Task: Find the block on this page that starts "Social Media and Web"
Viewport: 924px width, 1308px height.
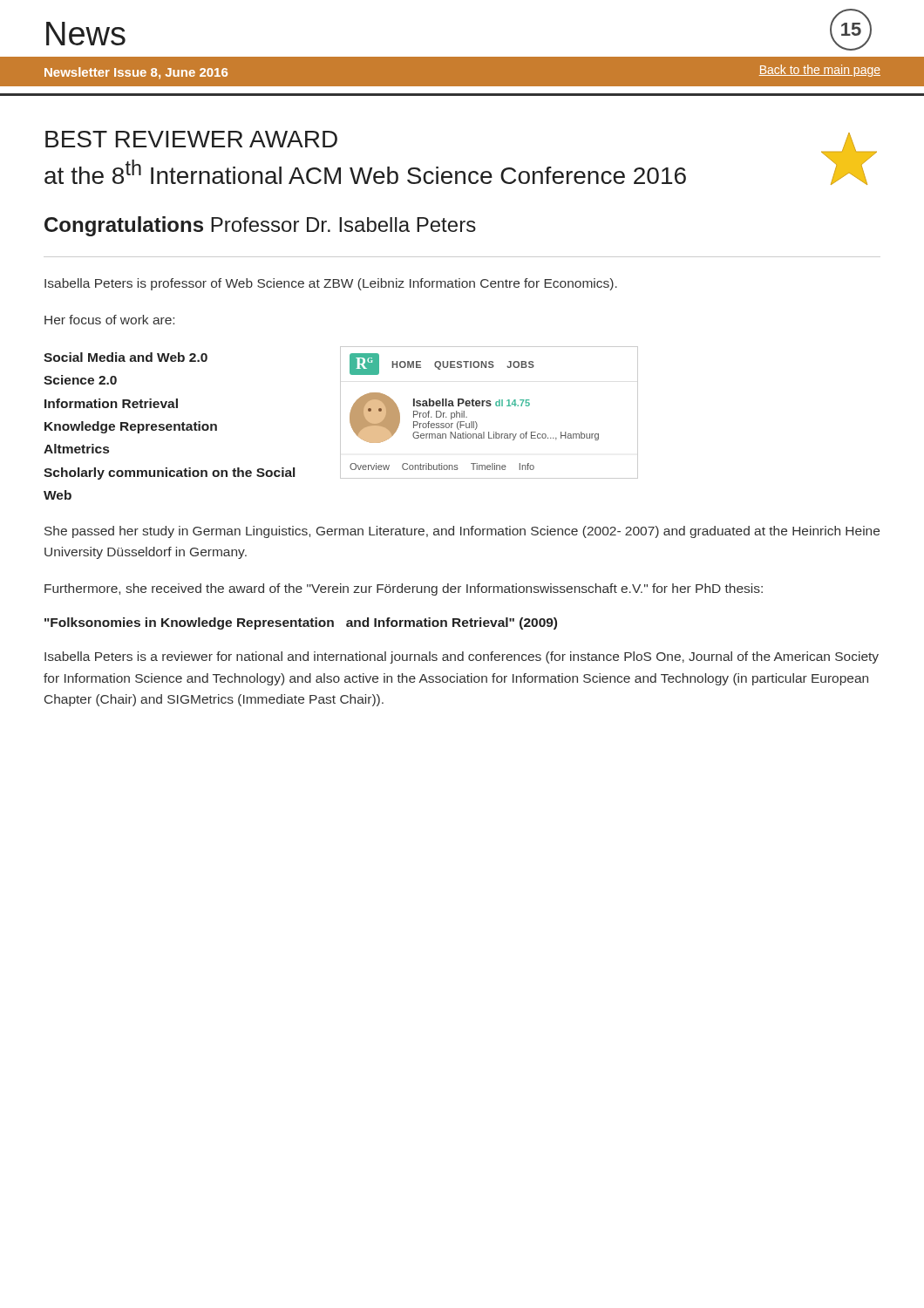Action: [126, 357]
